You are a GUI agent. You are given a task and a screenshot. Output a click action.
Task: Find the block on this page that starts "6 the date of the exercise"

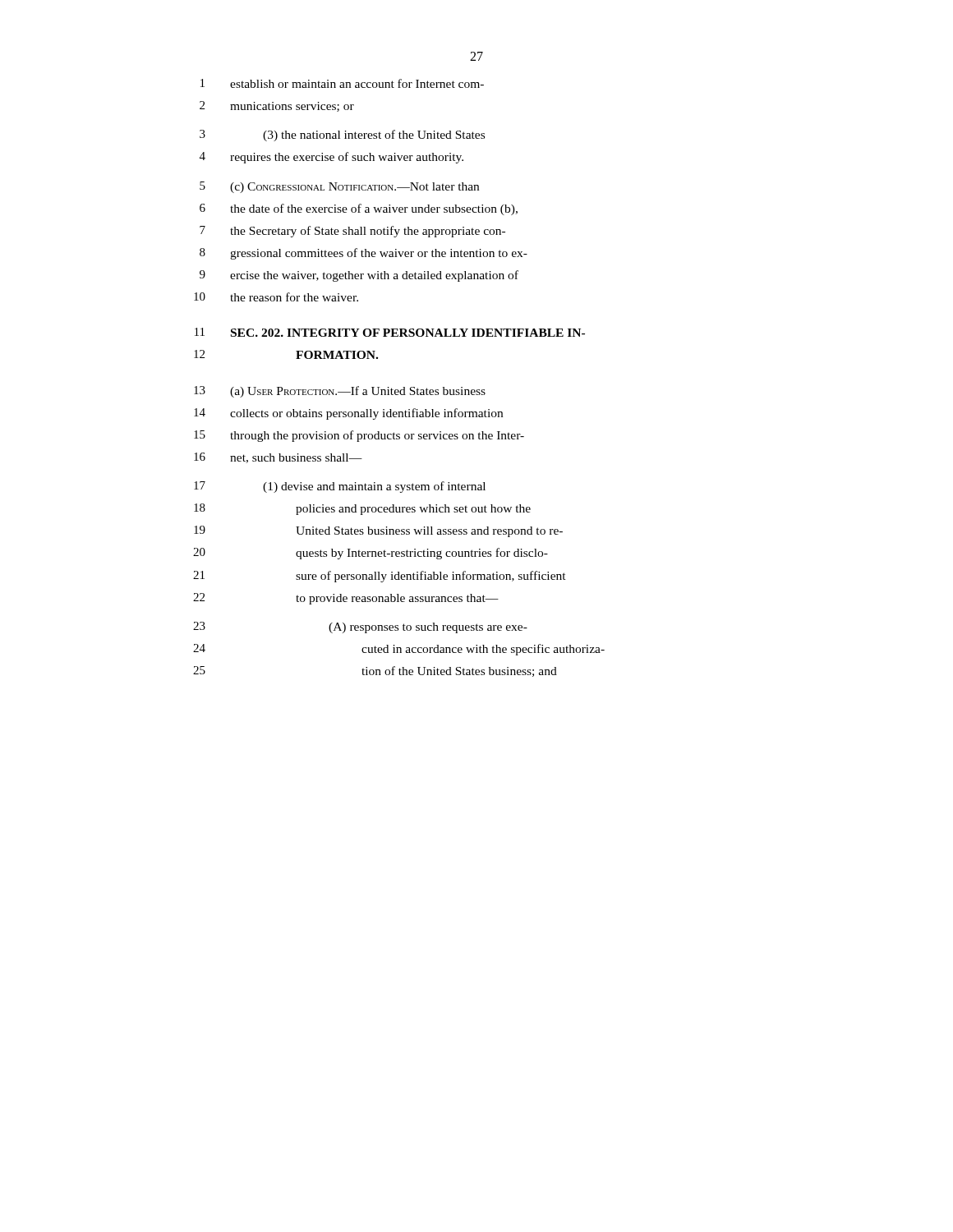pos(497,208)
